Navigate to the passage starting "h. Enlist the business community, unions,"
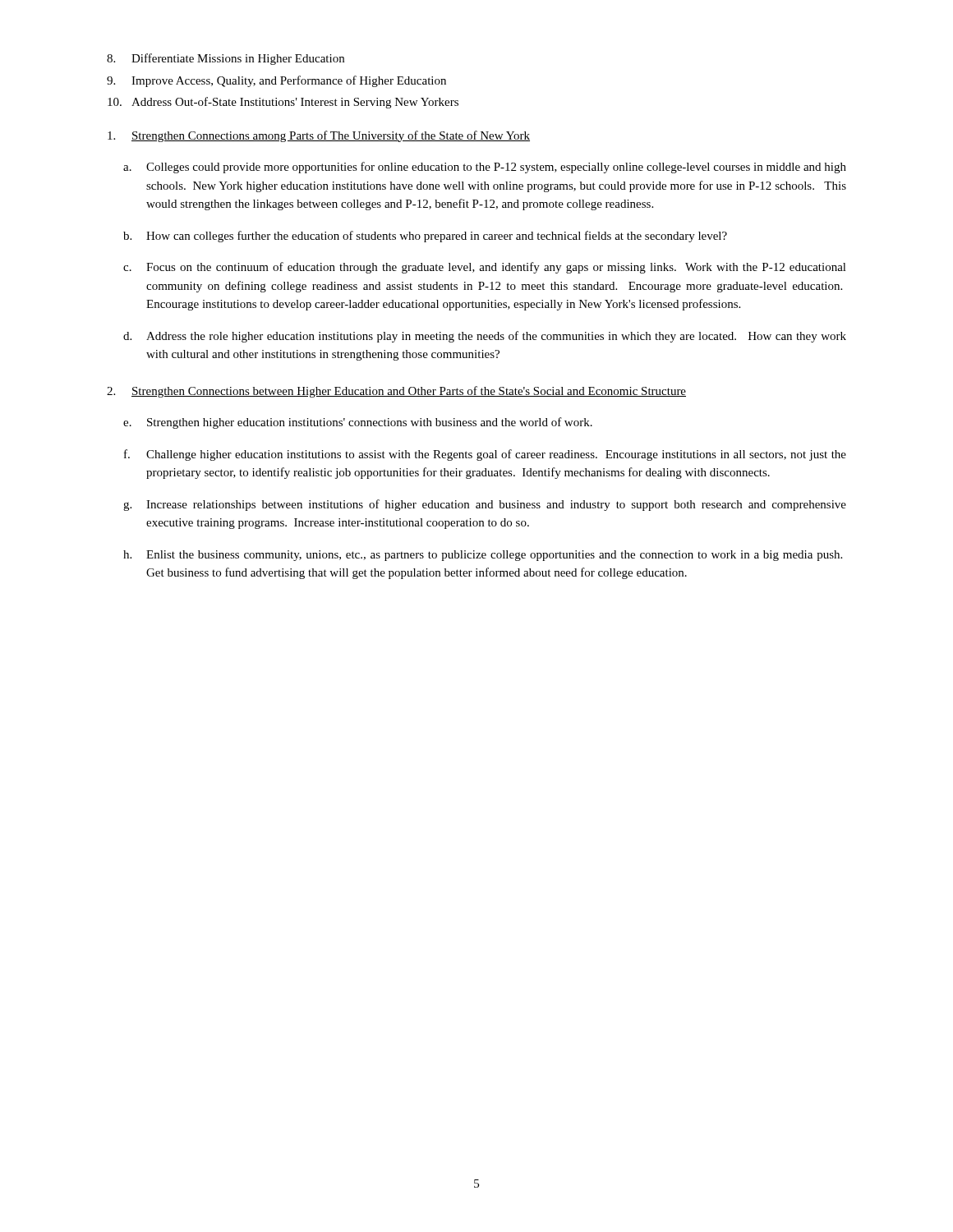The width and height of the screenshot is (953, 1232). (485, 563)
